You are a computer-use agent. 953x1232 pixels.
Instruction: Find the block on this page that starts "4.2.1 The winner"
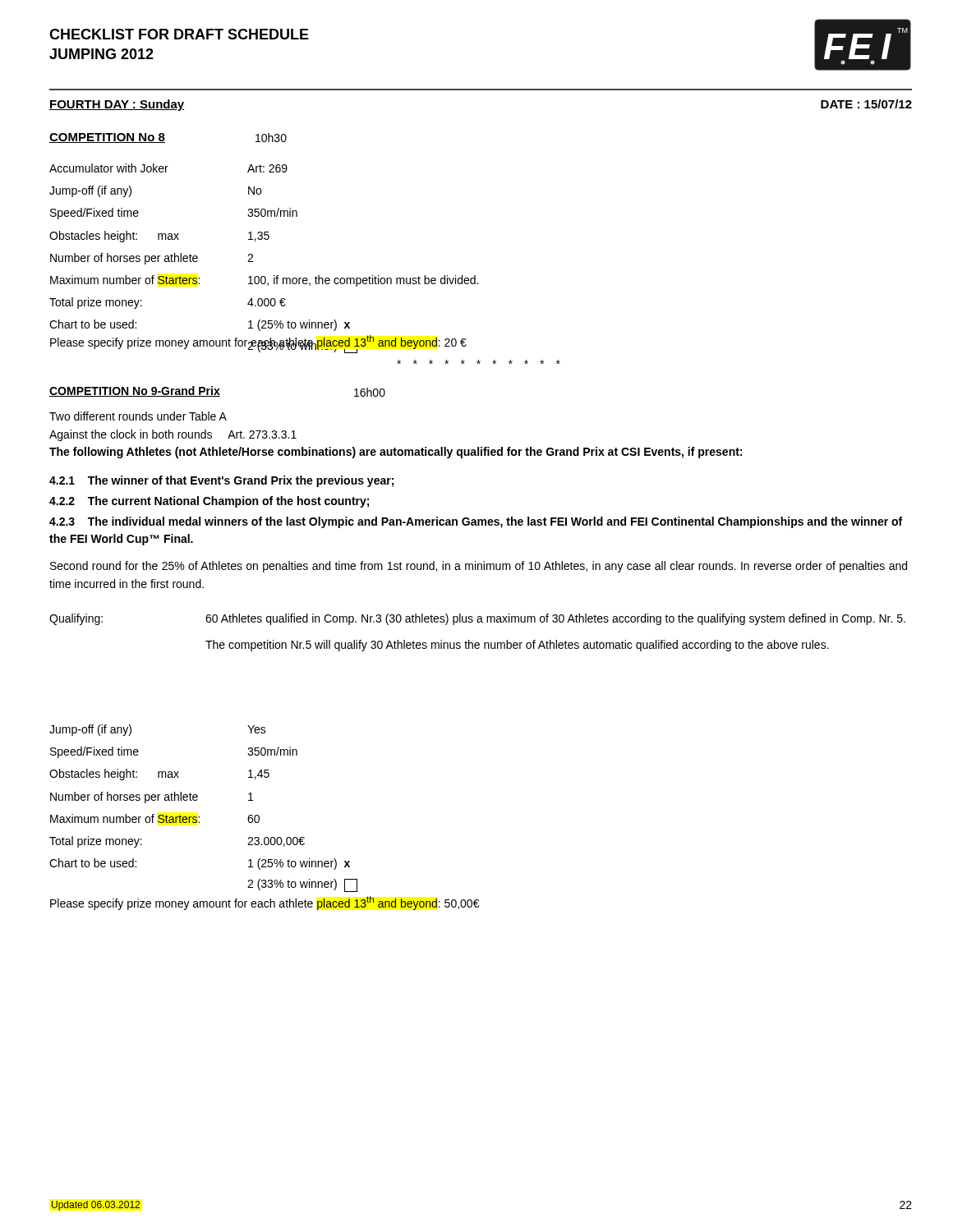(222, 480)
